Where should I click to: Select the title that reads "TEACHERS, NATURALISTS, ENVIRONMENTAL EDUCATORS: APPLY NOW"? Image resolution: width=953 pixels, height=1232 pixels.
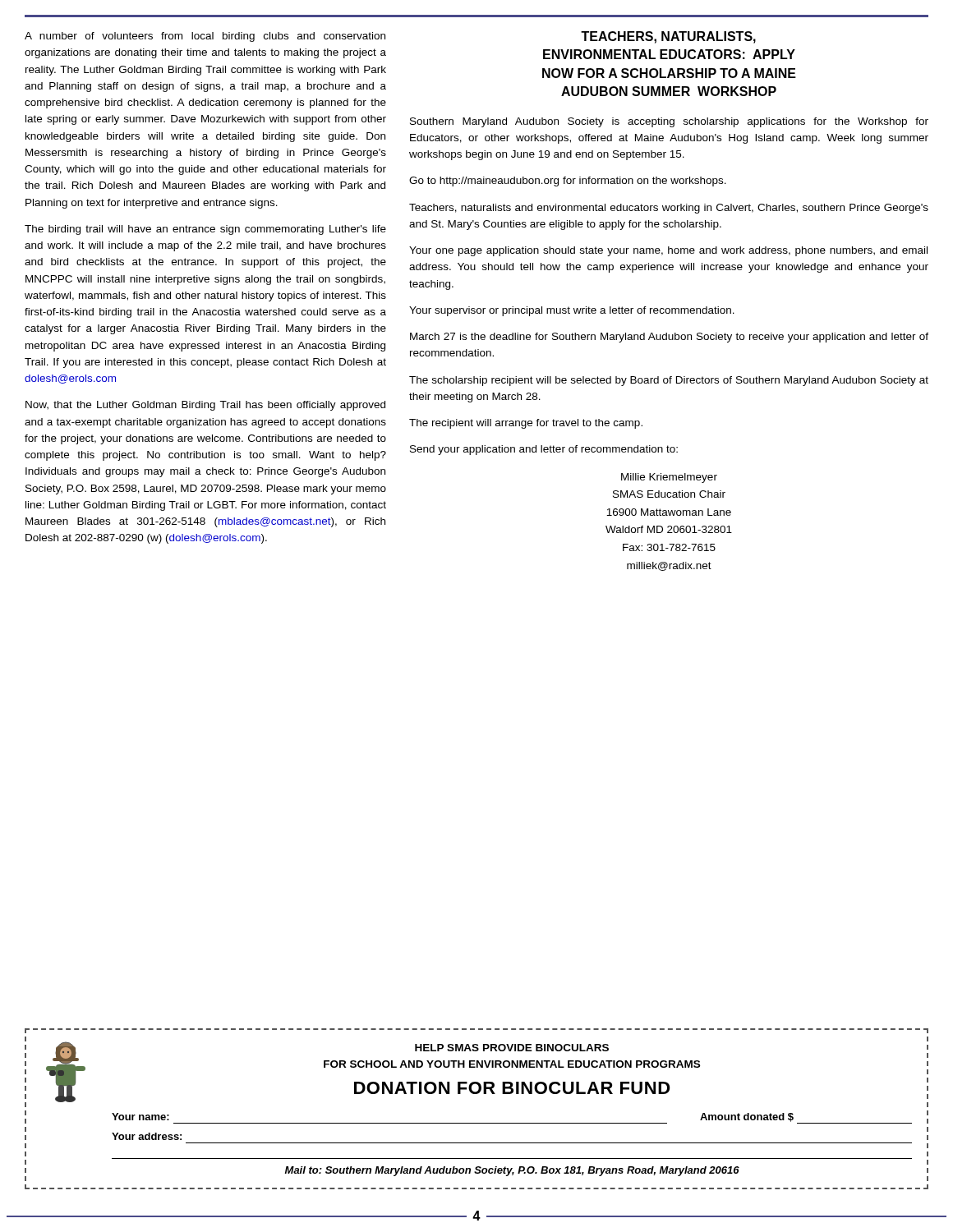click(x=669, y=65)
